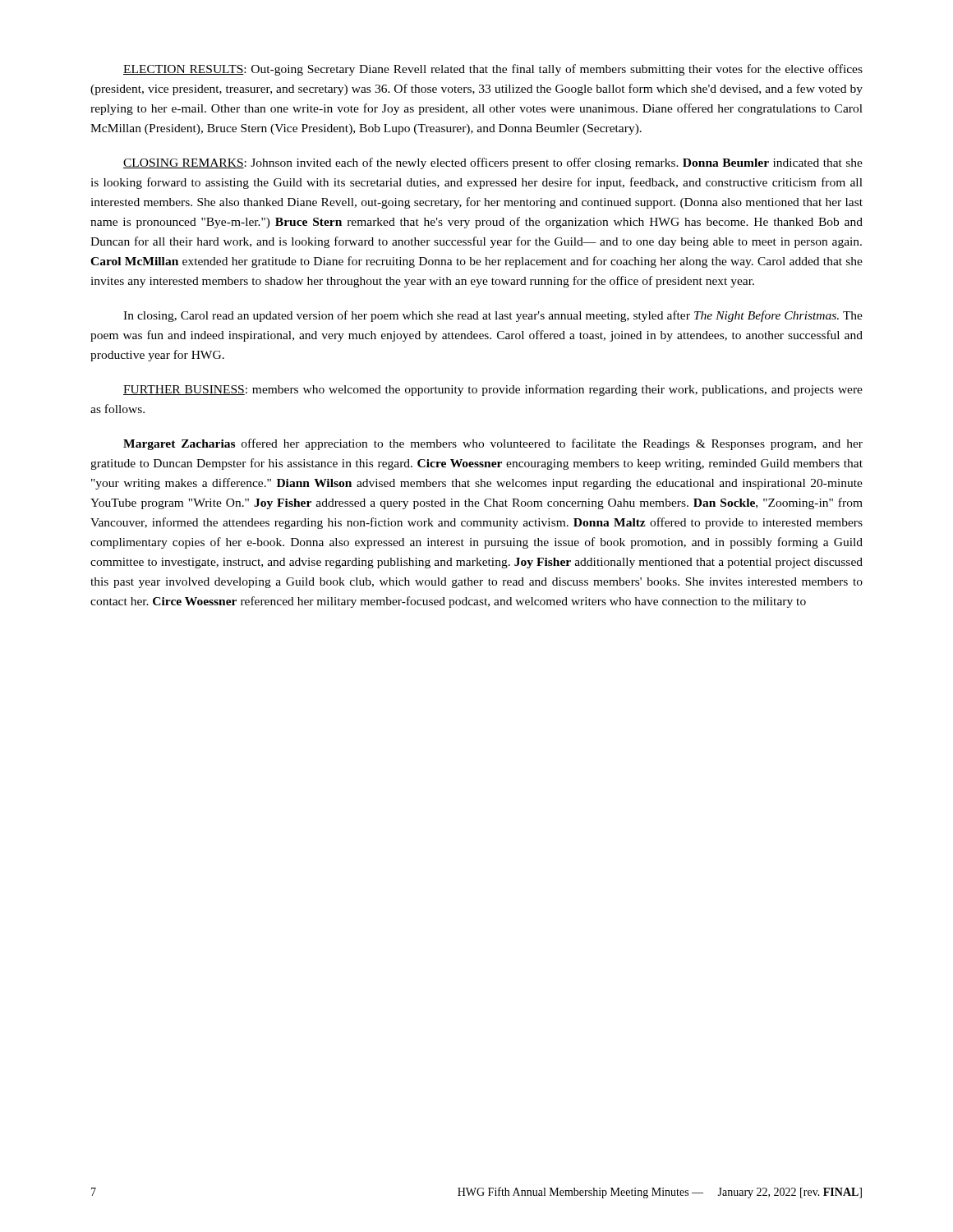953x1232 pixels.
Task: Click on the element starting "Margaret Zacharias offered her appreciation"
Action: pos(476,522)
